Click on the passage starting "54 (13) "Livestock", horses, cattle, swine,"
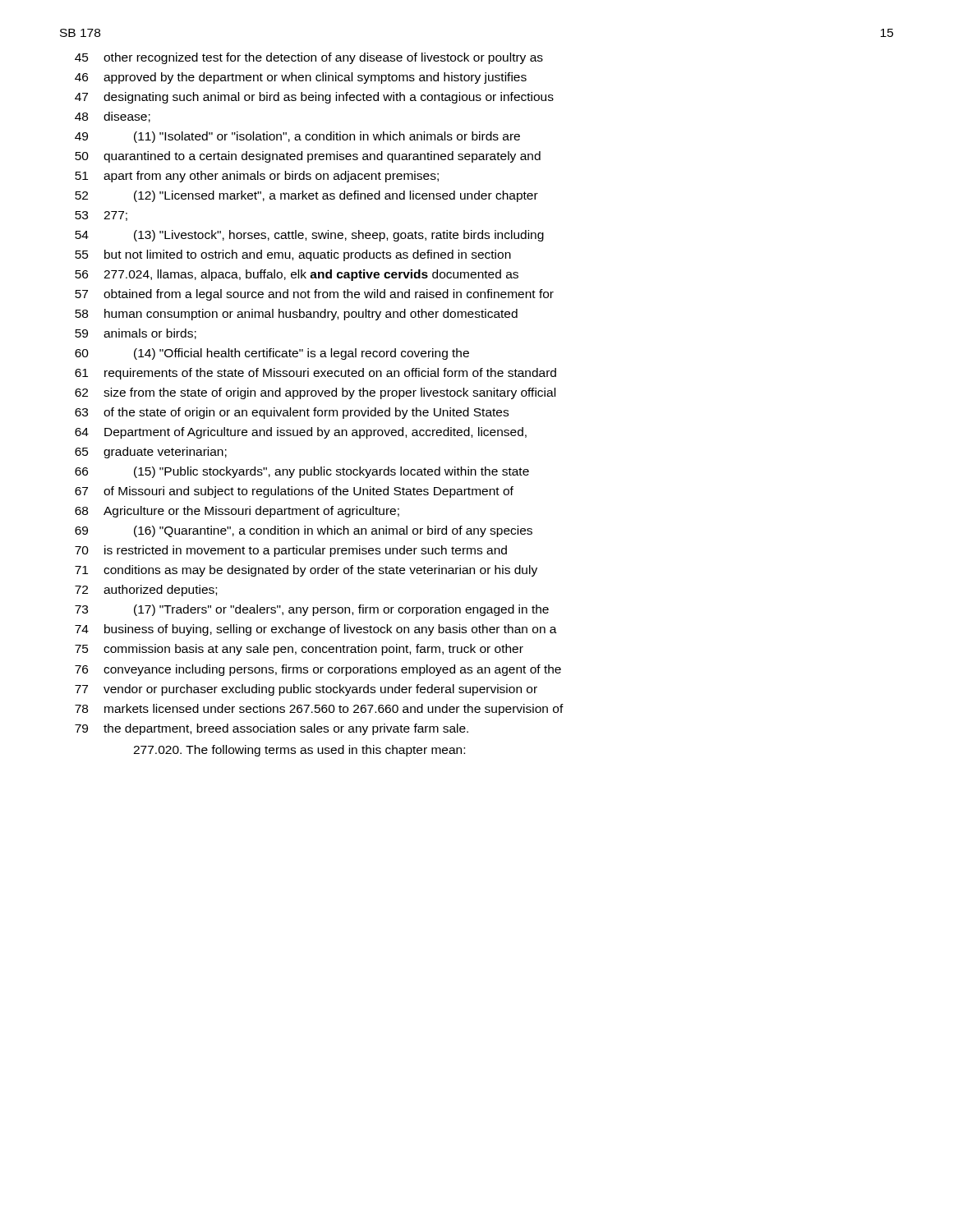 pyautogui.click(x=476, y=284)
